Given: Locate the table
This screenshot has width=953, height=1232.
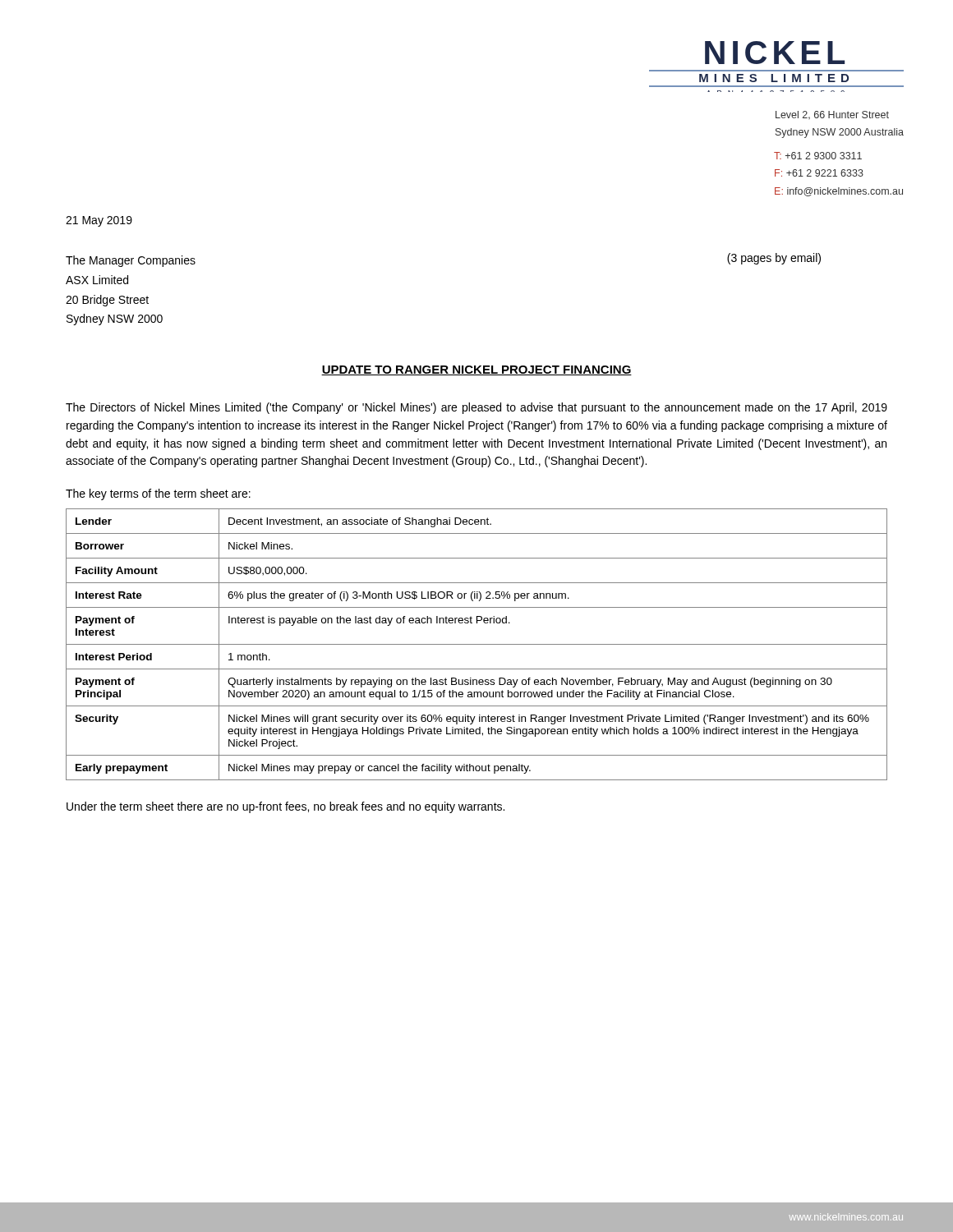Looking at the screenshot, I should 476,644.
